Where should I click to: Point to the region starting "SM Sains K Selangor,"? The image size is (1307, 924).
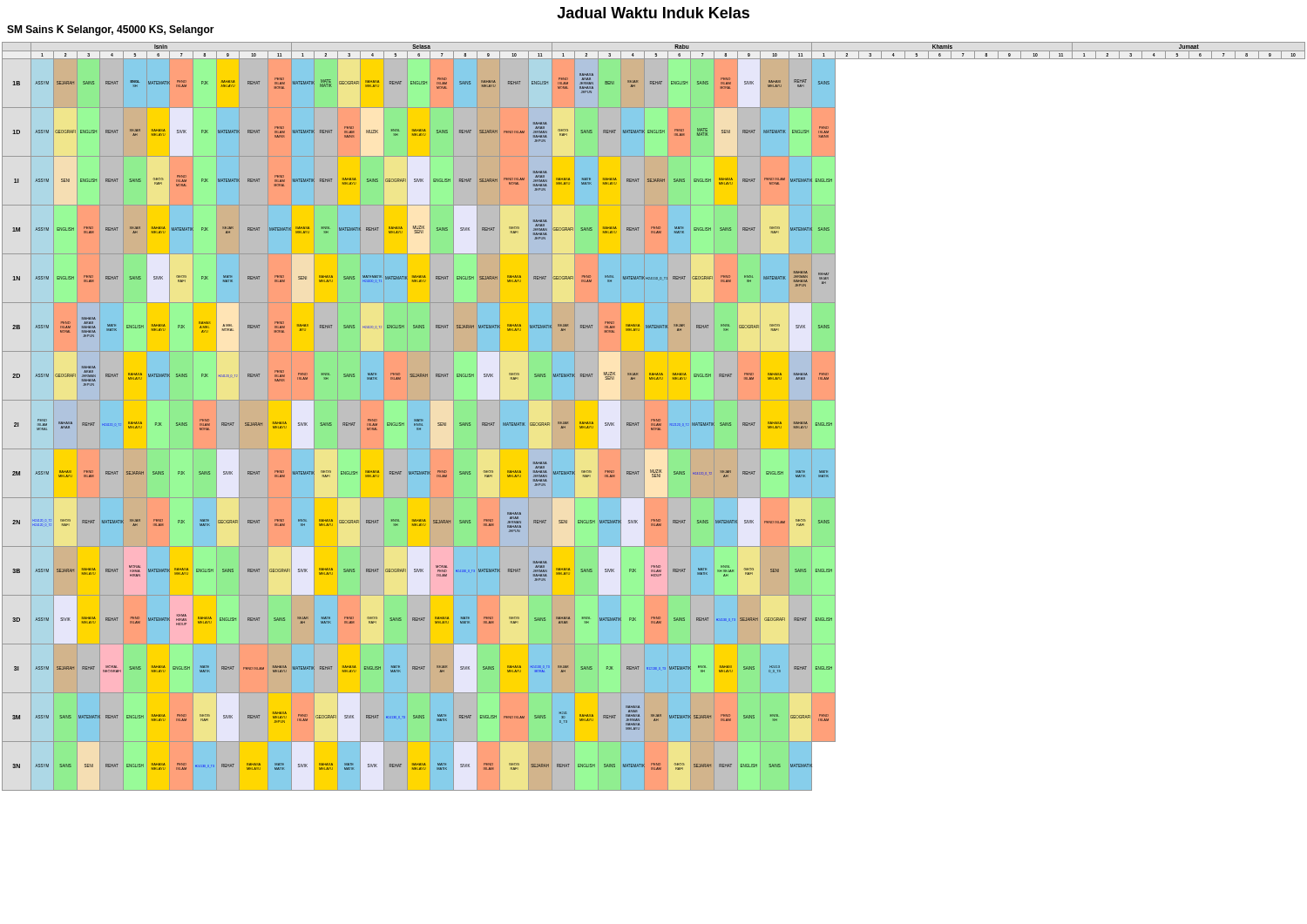(110, 30)
